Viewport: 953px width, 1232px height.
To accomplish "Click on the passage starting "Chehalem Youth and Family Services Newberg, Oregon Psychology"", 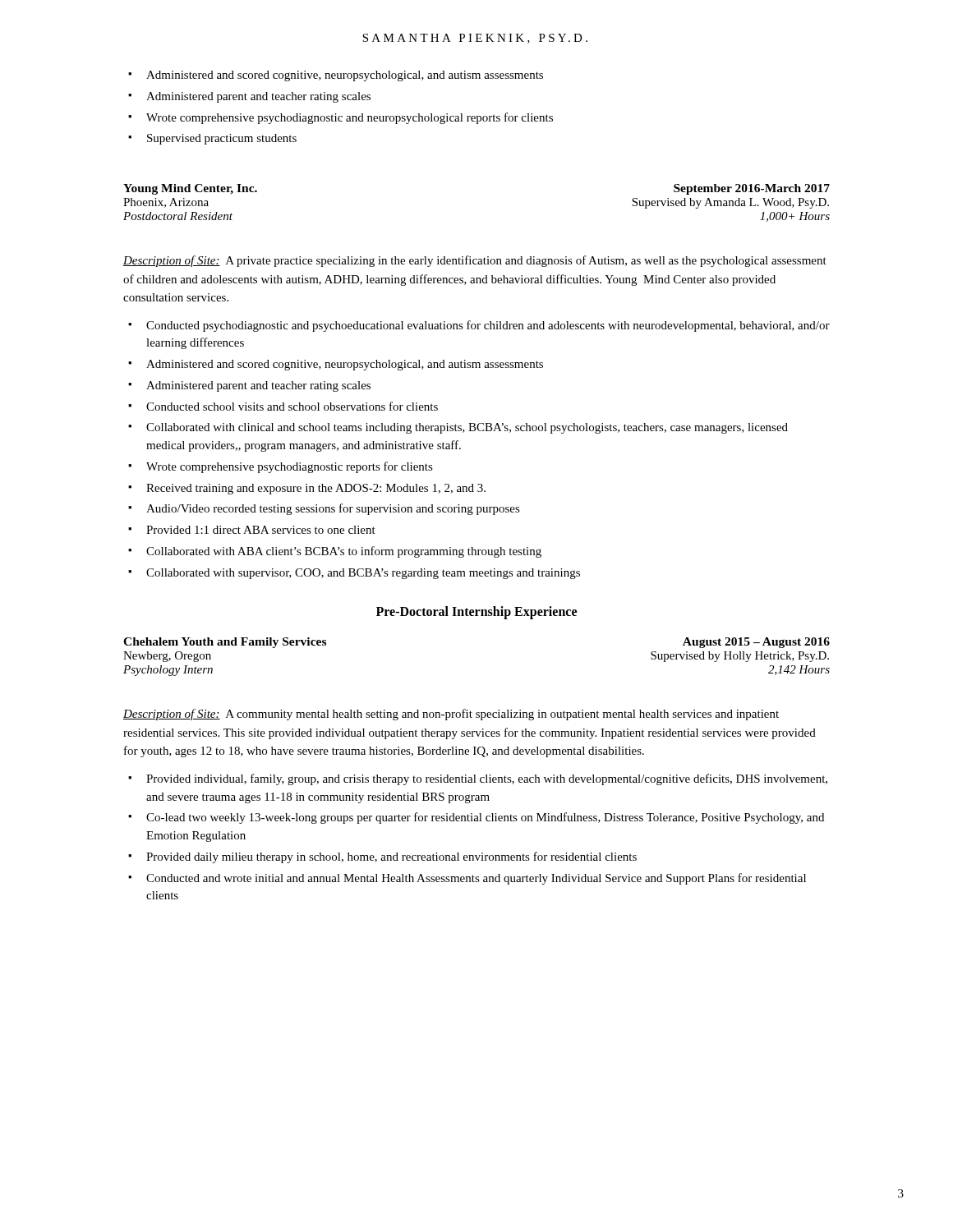I will (222, 643).
